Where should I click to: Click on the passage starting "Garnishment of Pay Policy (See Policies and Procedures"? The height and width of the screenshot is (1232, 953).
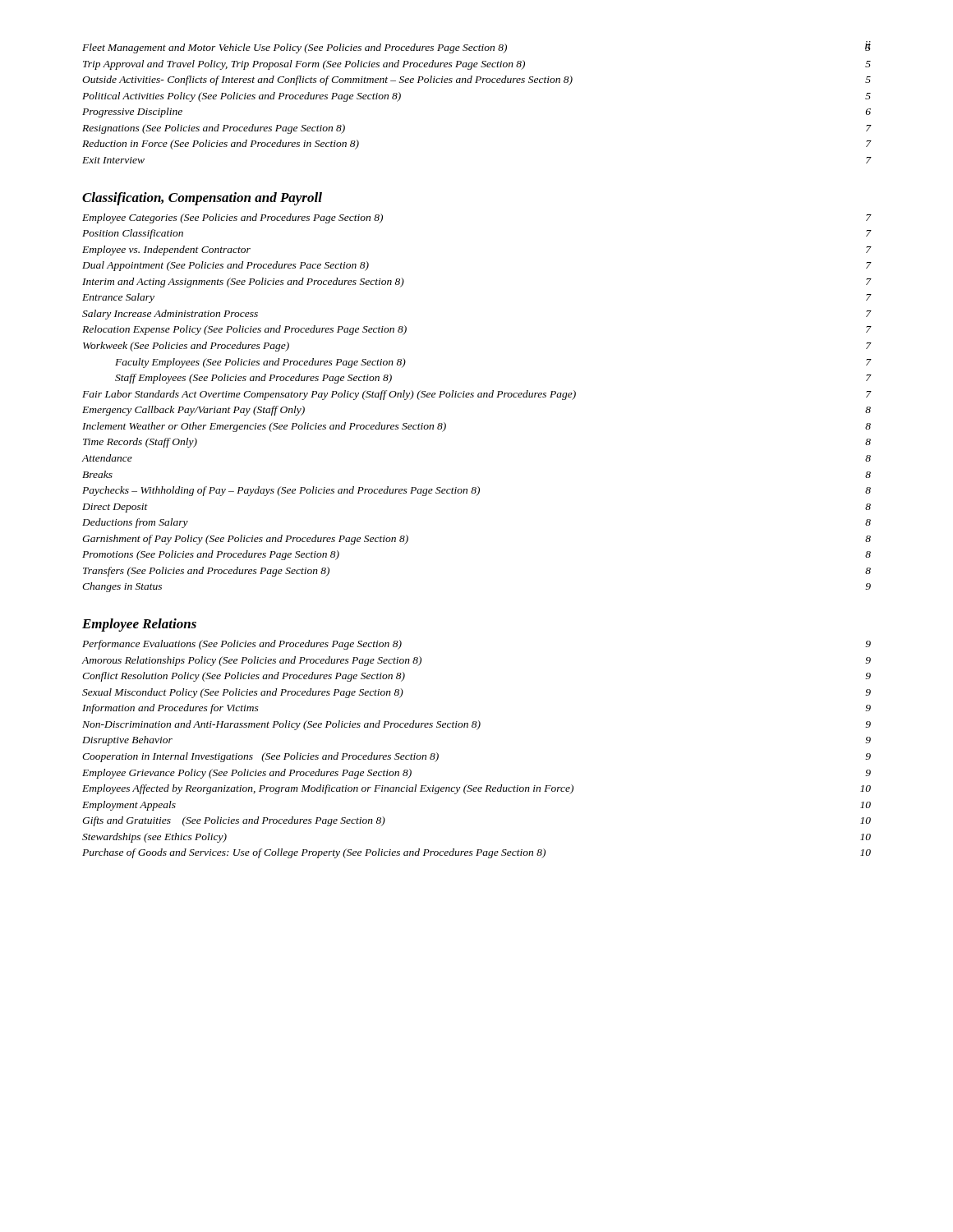pyautogui.click(x=247, y=539)
